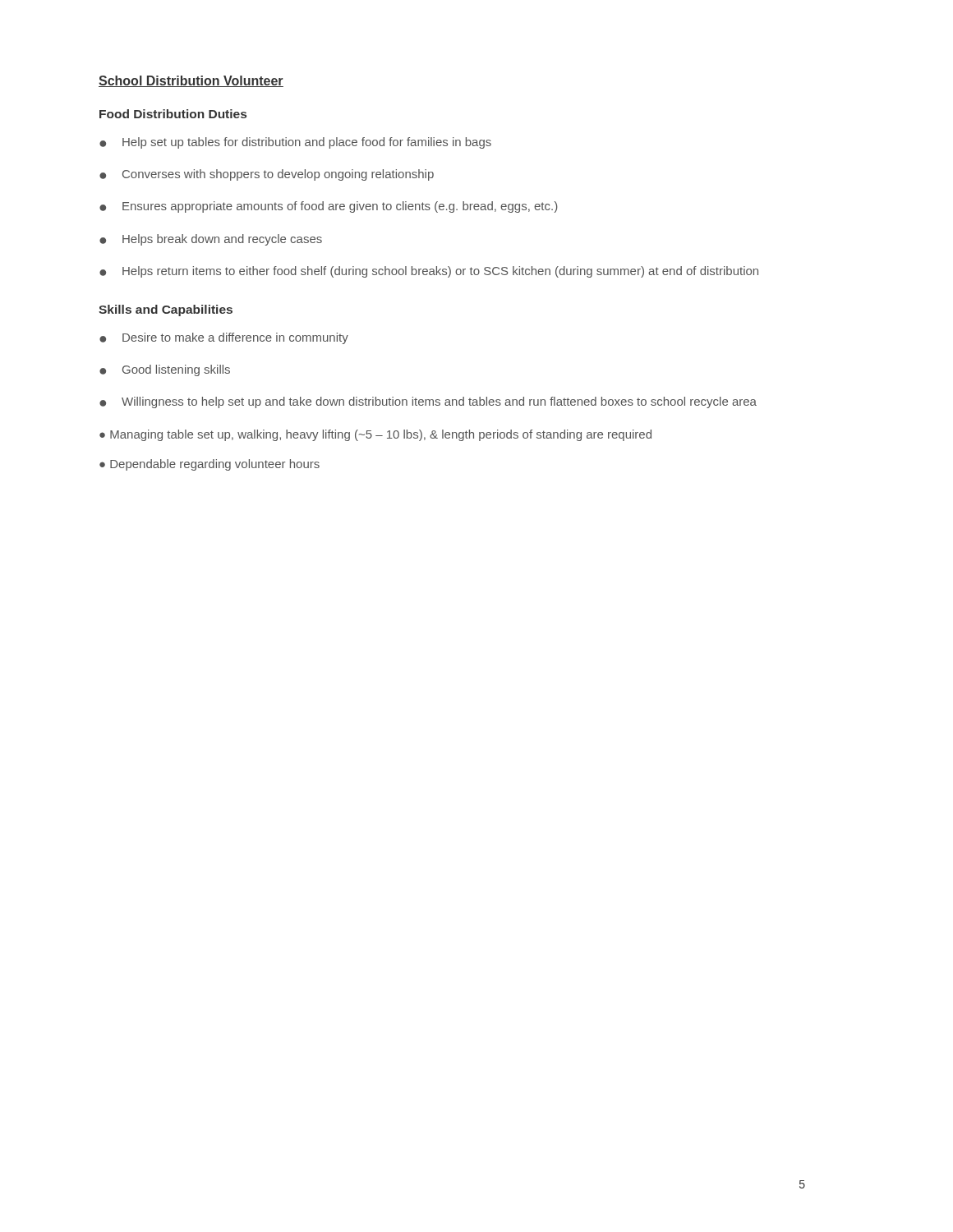Locate the block of text that opens with "● Helps return items to either food shelf"

[x=452, y=272]
